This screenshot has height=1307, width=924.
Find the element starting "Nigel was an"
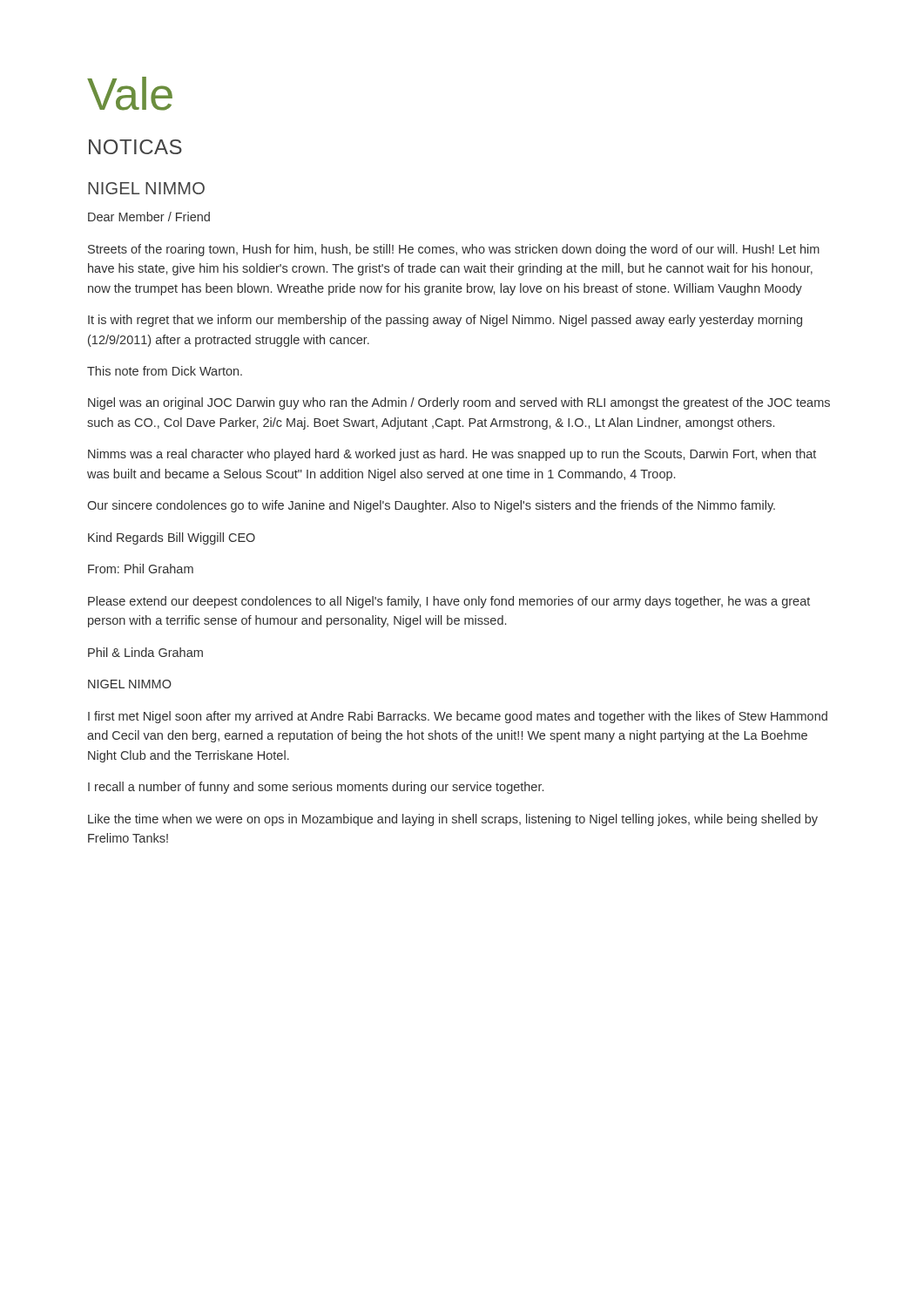(x=462, y=413)
